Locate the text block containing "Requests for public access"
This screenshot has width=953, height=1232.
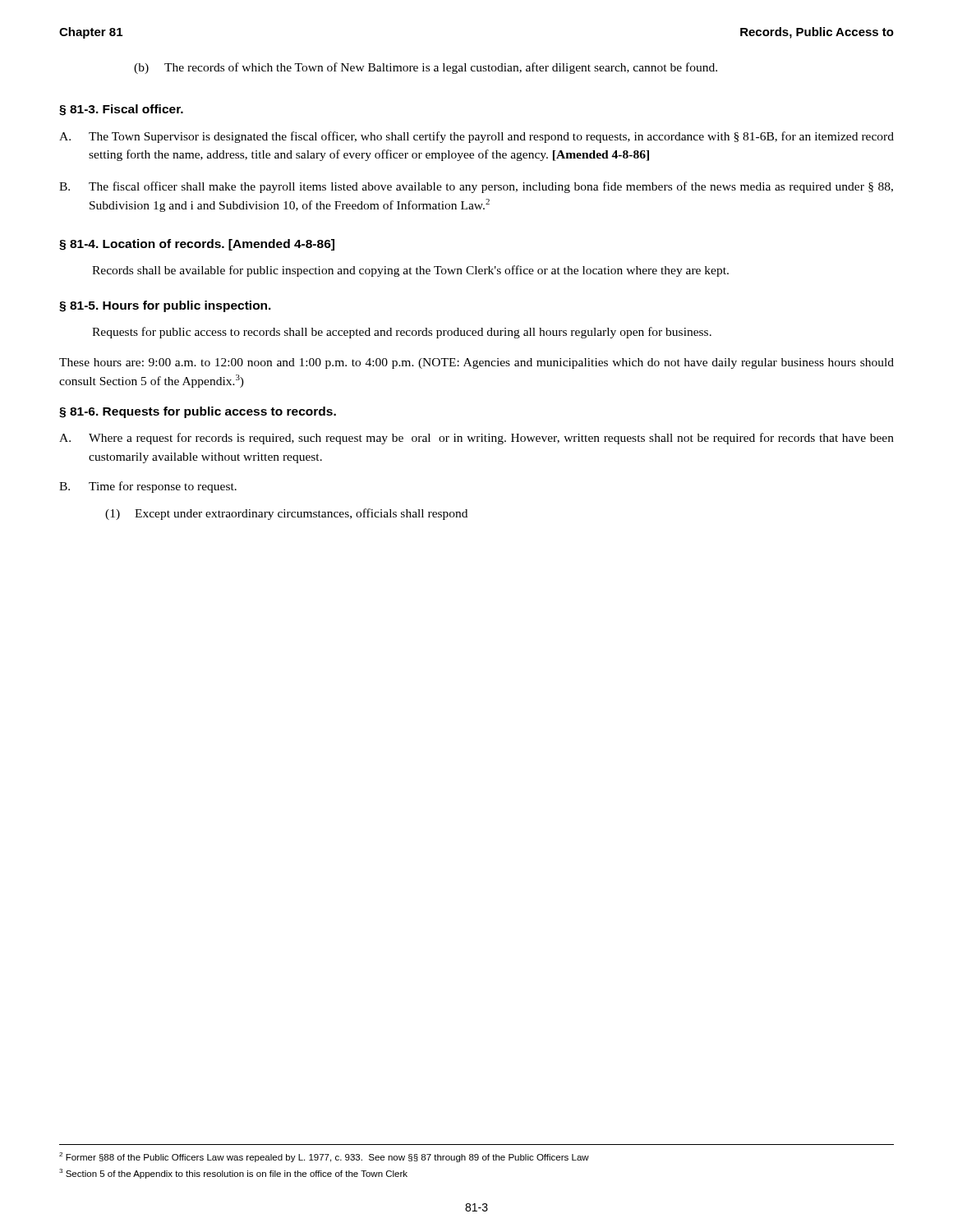point(402,332)
